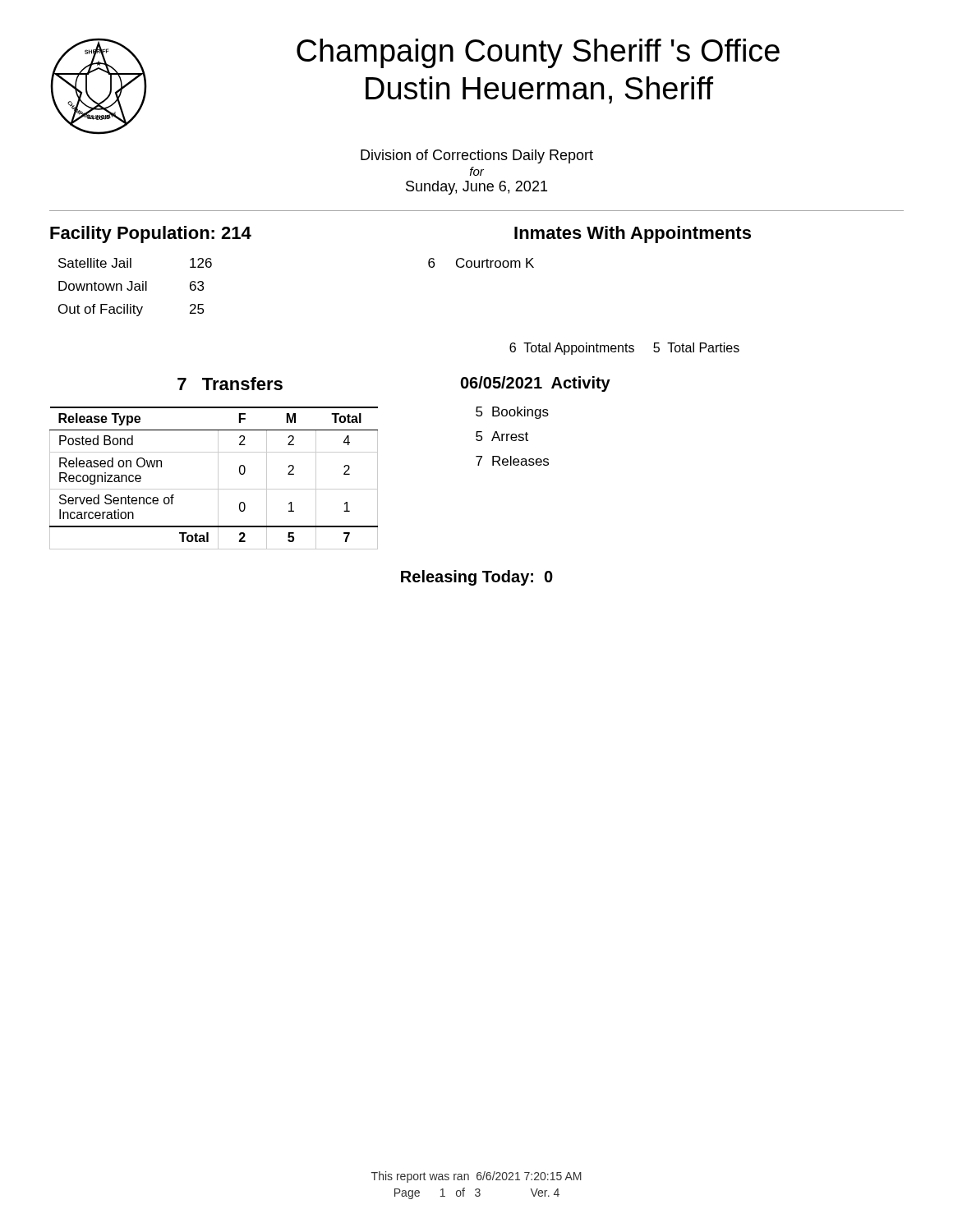Find "Satellite Jail 126" on this page
Screen dimensions: 1232x953
point(93,262)
